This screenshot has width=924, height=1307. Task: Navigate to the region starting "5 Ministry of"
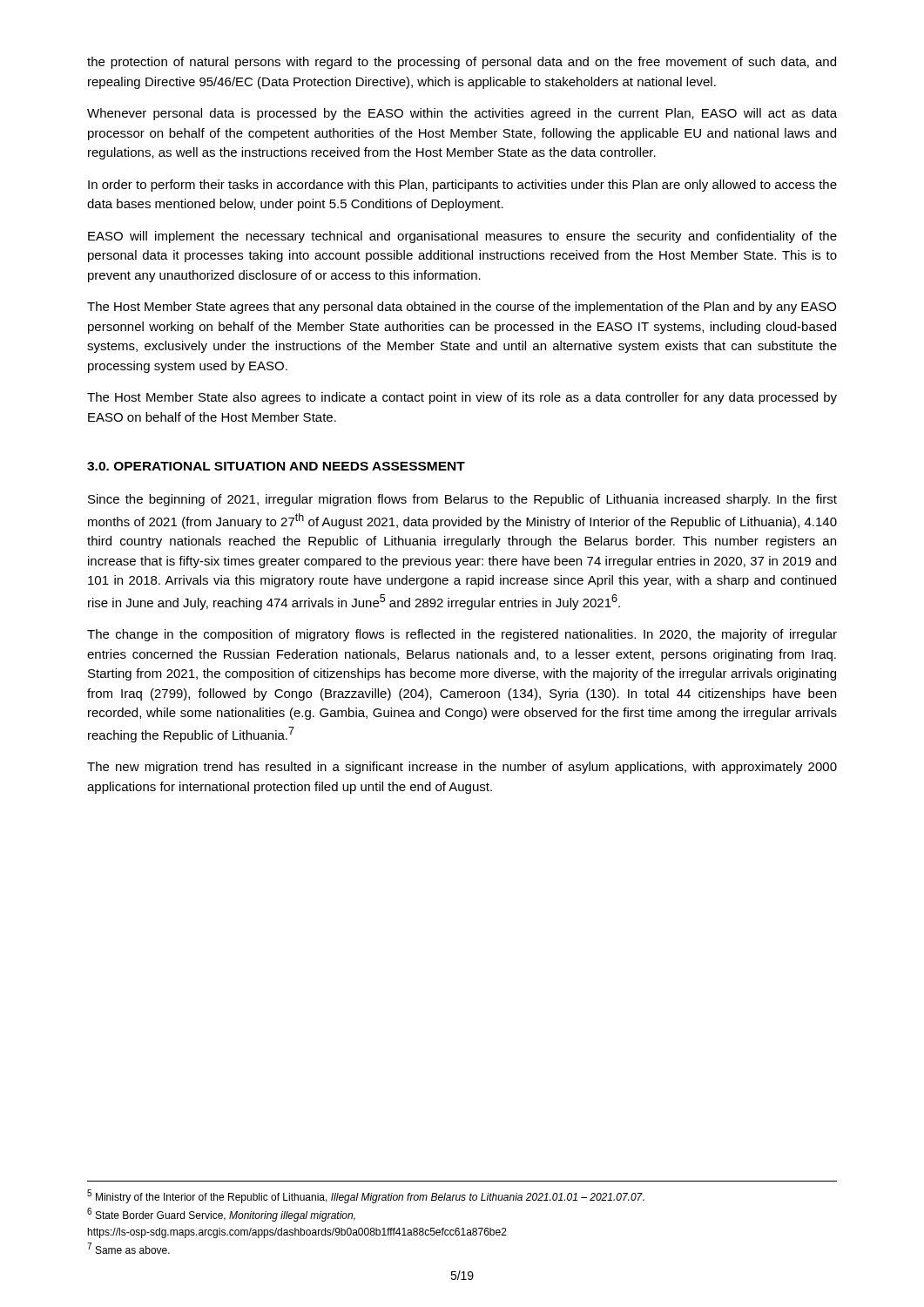tap(366, 1196)
